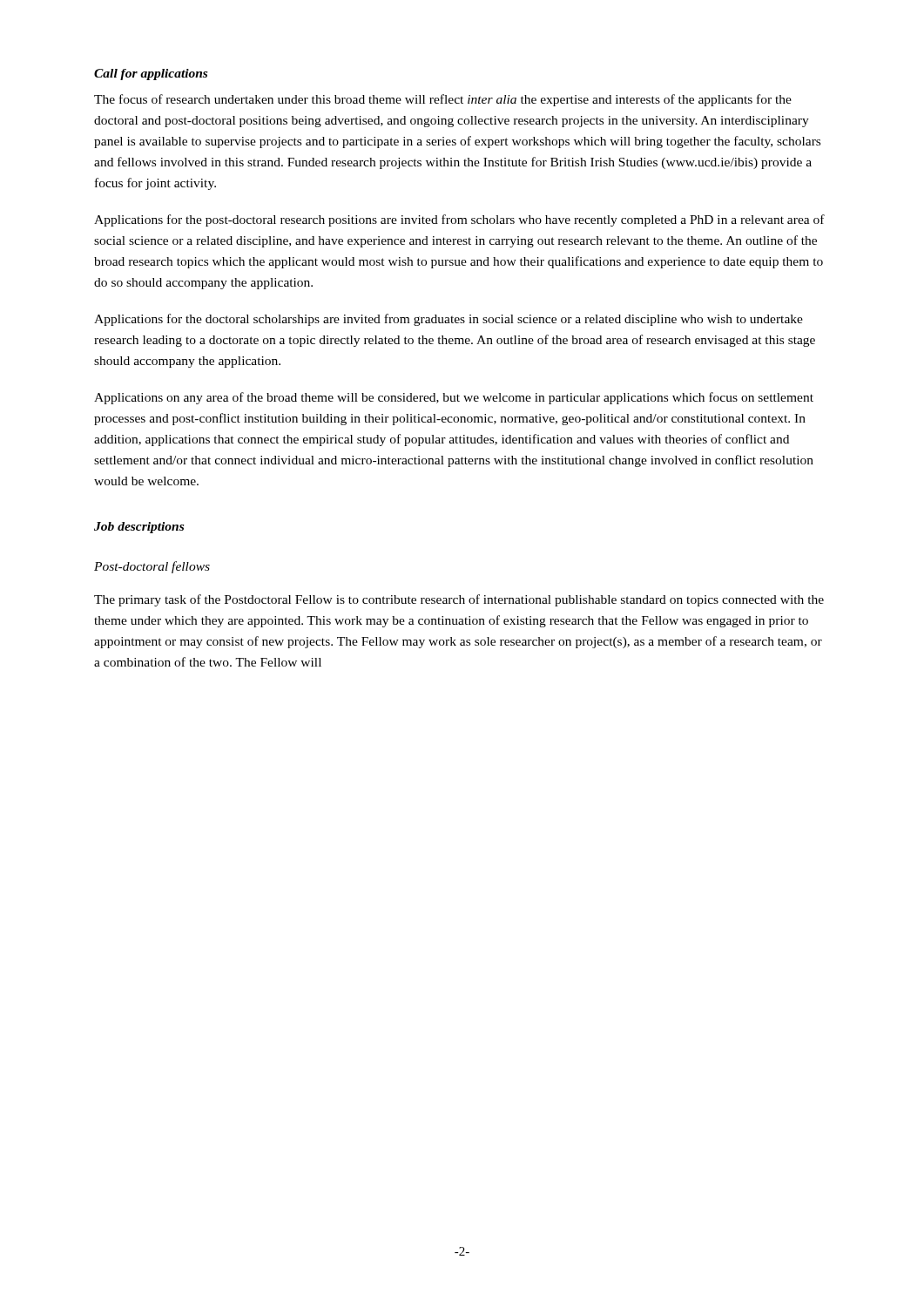Locate the section header that says "Job descriptions"
Screen dimensions: 1307x924
pos(139,526)
